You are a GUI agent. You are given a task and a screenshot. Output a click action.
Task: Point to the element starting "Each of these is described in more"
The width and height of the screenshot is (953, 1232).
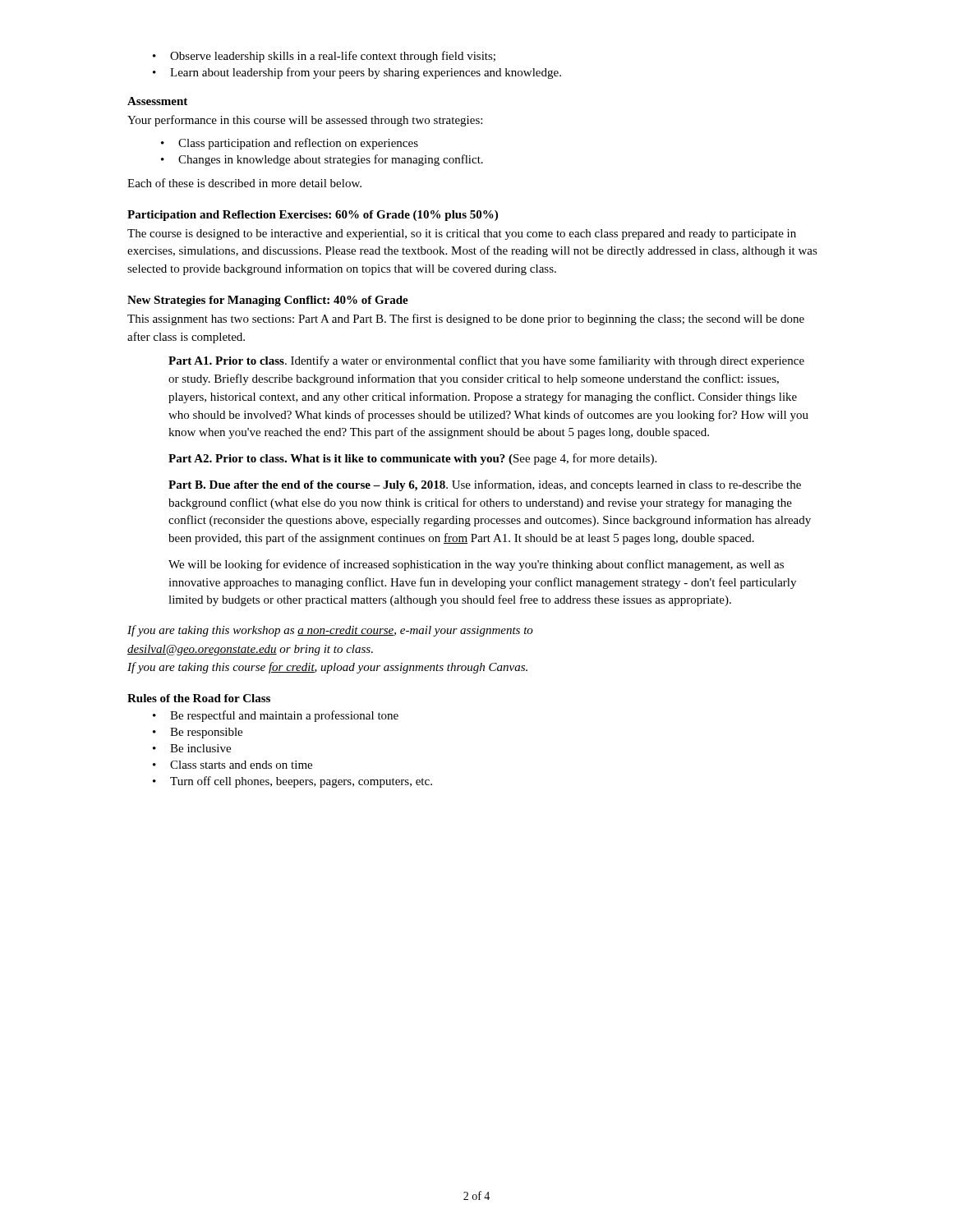tap(244, 183)
